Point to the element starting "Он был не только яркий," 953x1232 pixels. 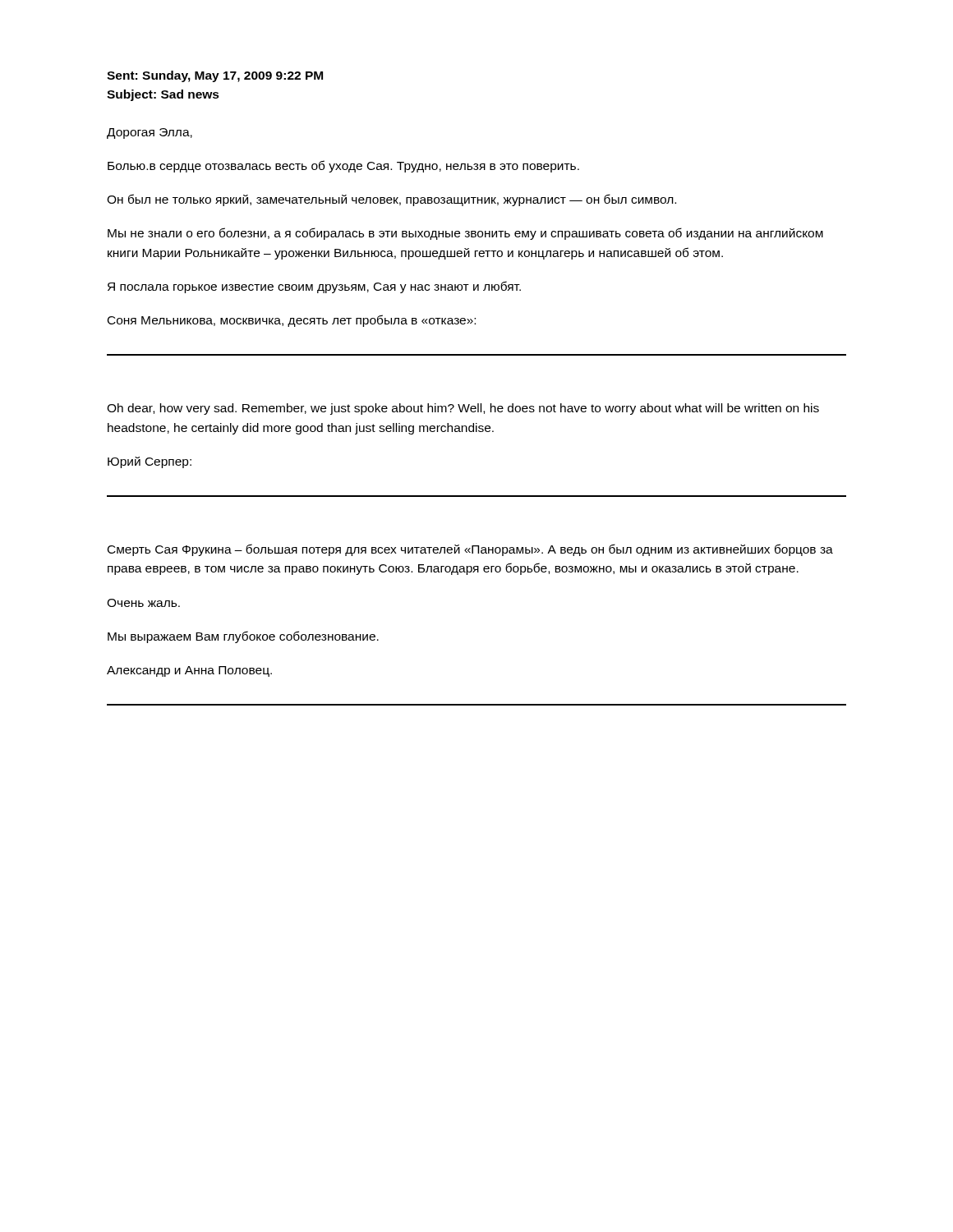pos(392,199)
